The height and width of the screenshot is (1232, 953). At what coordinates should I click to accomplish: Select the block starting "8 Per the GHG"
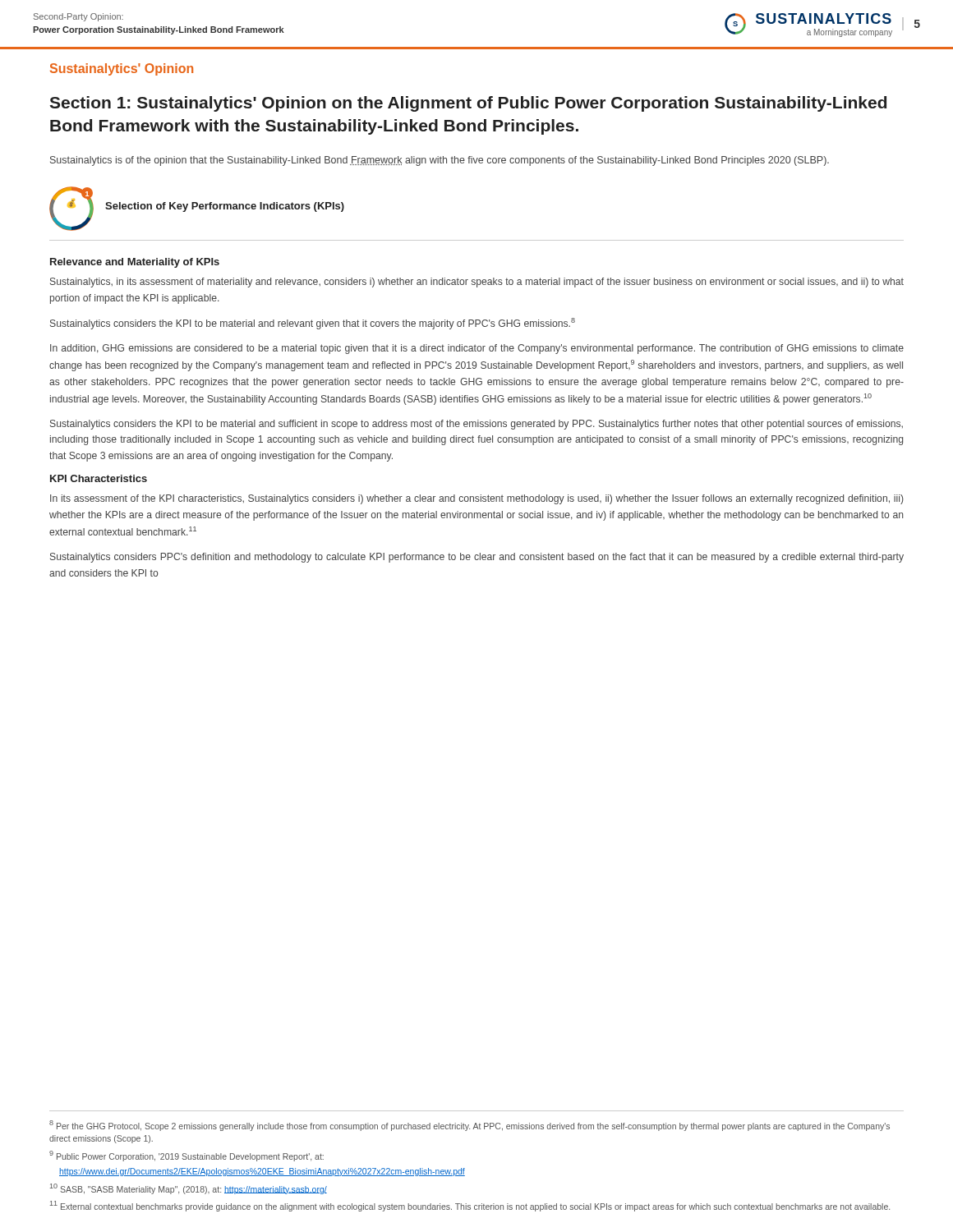[470, 1131]
